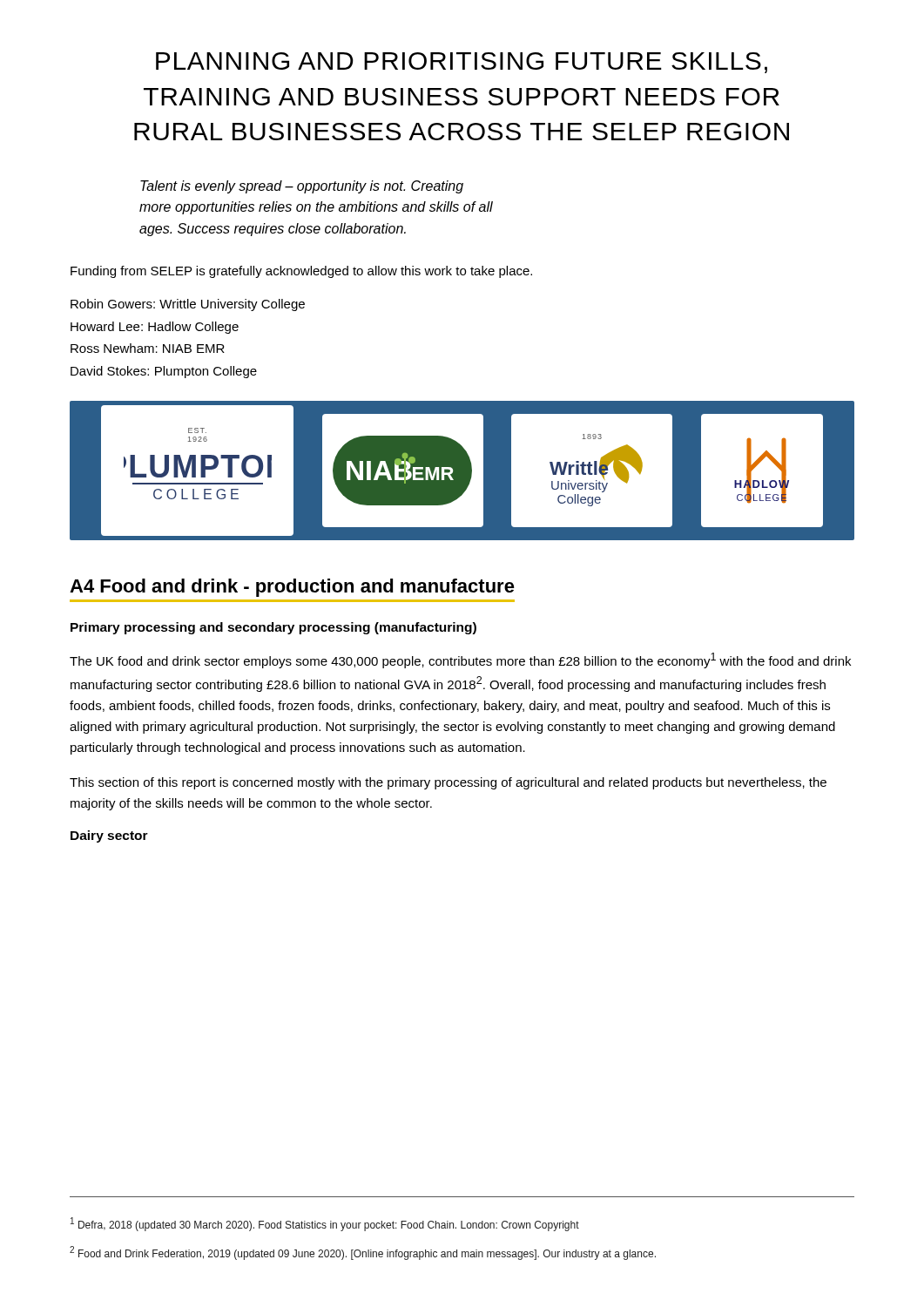Locate the text block starting "Funding from SELEP is gratefully acknowledged to allow"

[x=462, y=271]
